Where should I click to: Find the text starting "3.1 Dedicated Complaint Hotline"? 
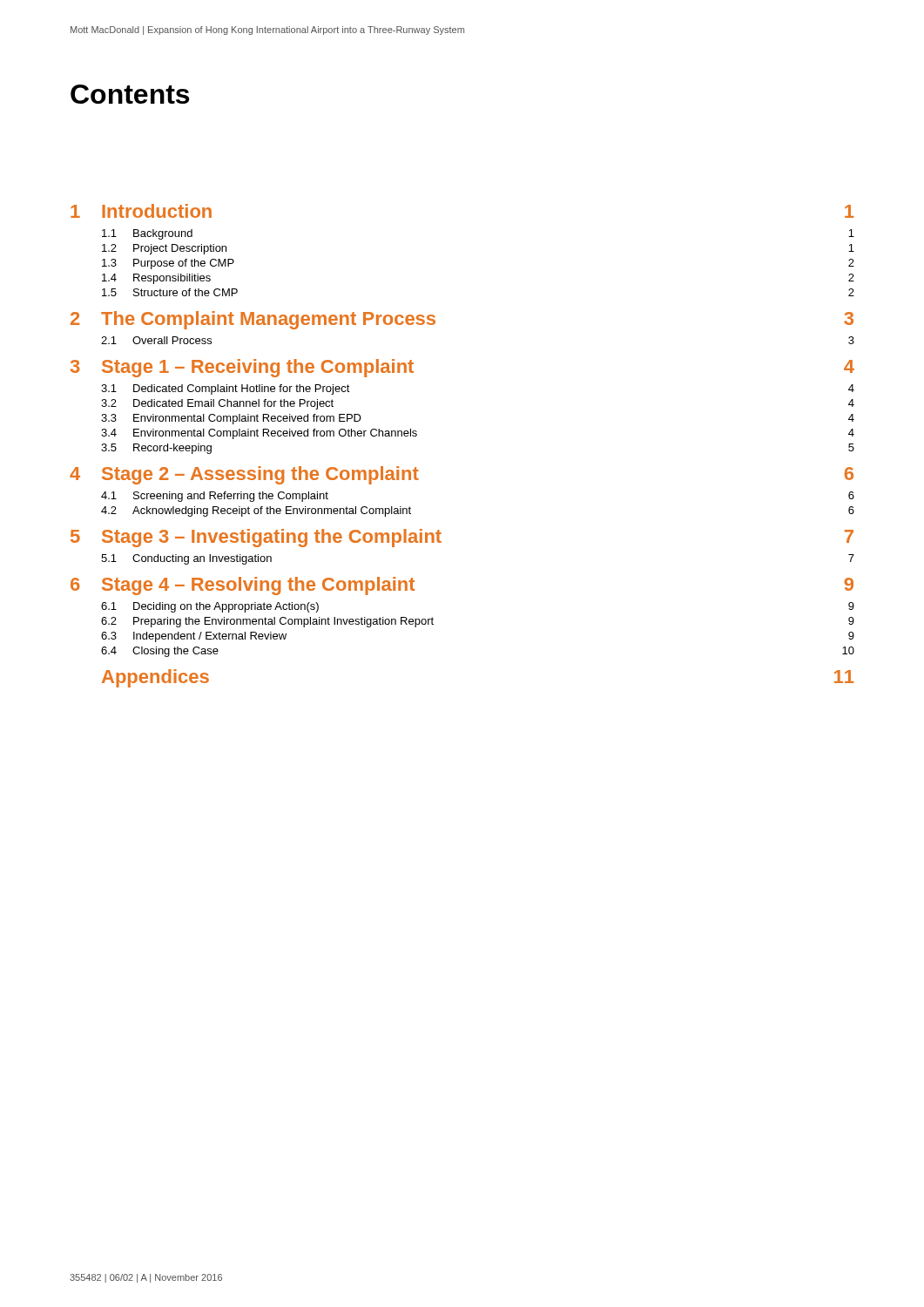pos(244,388)
